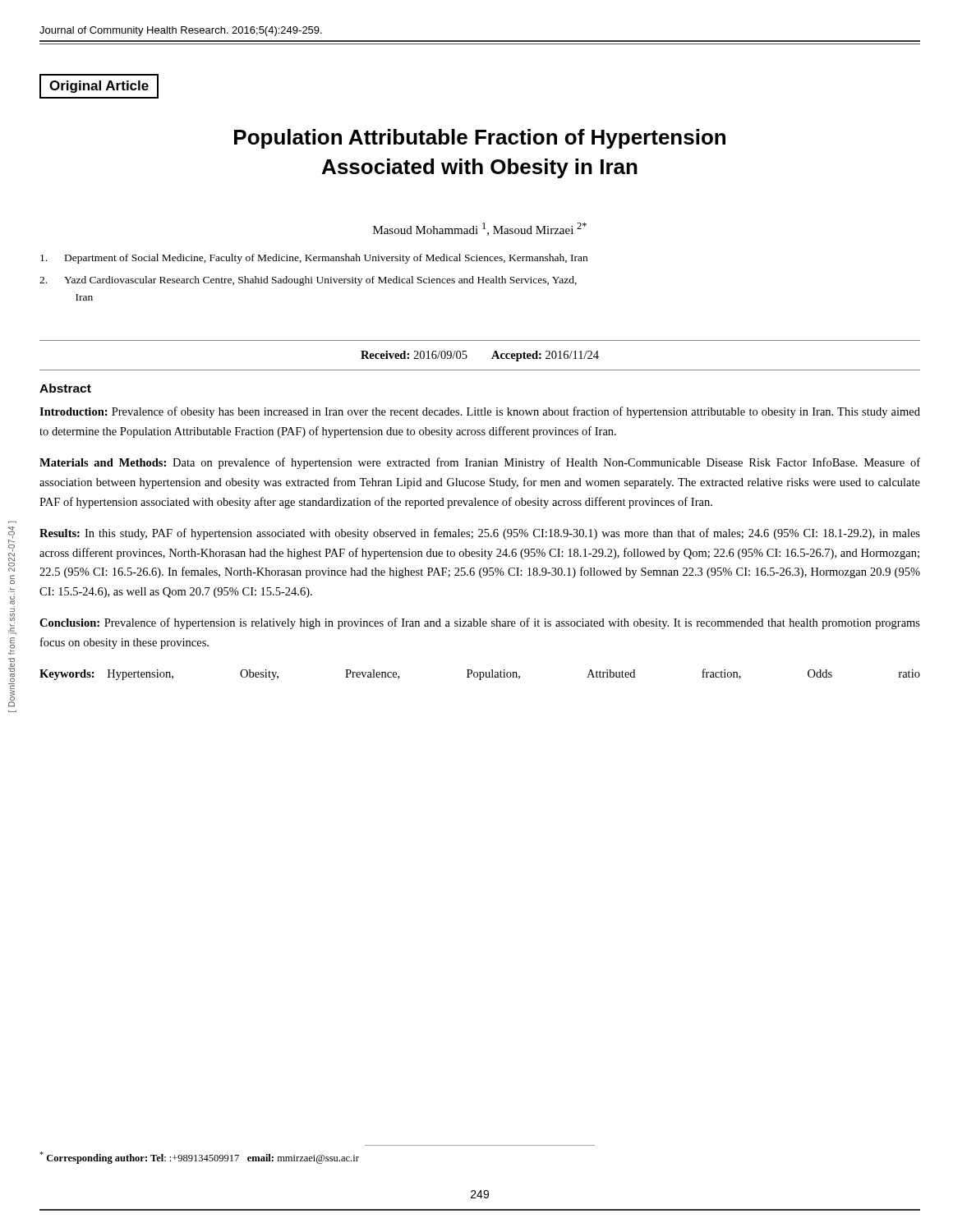Find the block on this page that starts "Conclusion: Prevalence of"
This screenshot has width=953, height=1232.
(x=480, y=633)
